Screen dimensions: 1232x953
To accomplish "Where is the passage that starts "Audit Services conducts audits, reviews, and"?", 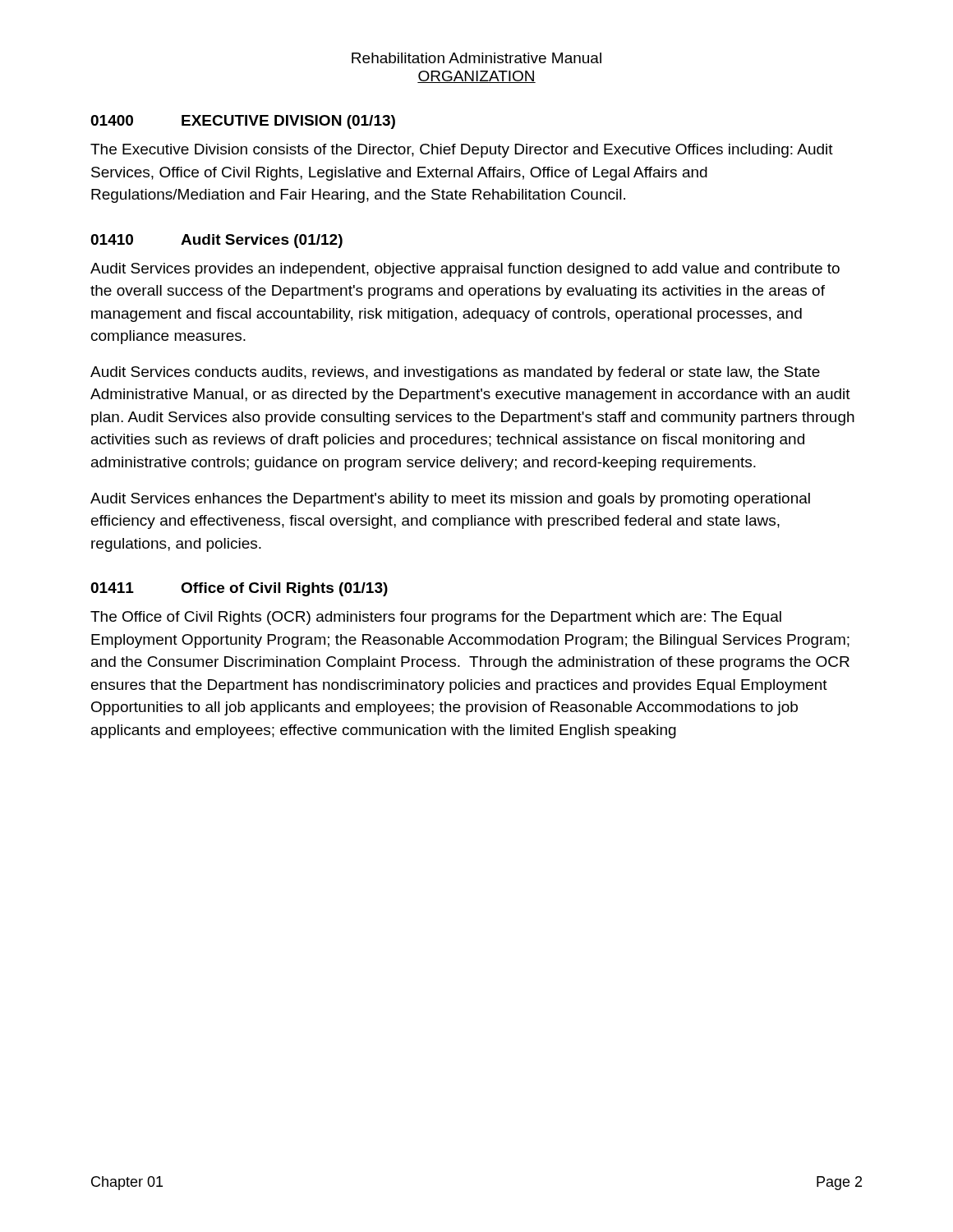I will coord(473,417).
